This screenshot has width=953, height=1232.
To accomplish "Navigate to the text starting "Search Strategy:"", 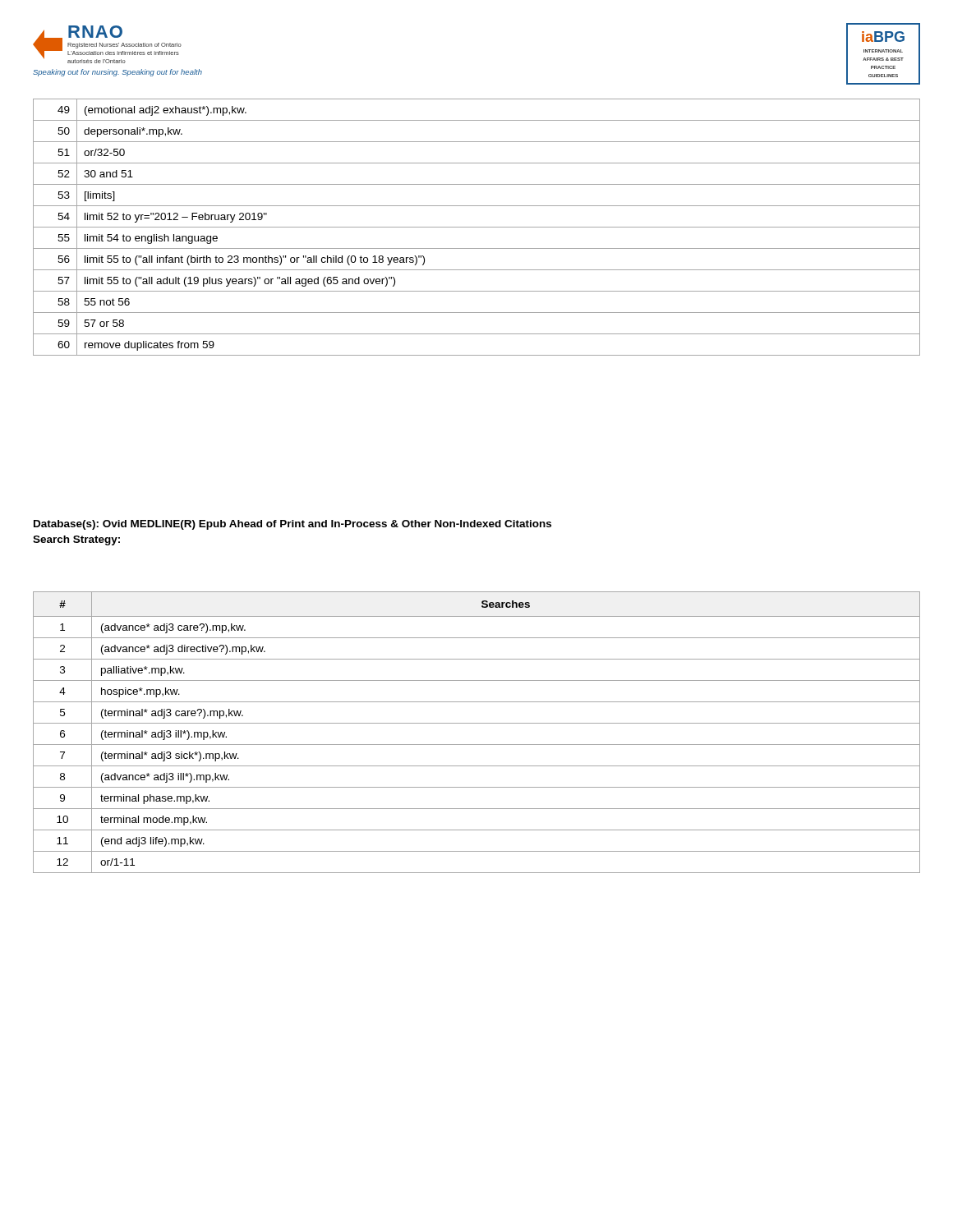I will pyautogui.click(x=77, y=539).
